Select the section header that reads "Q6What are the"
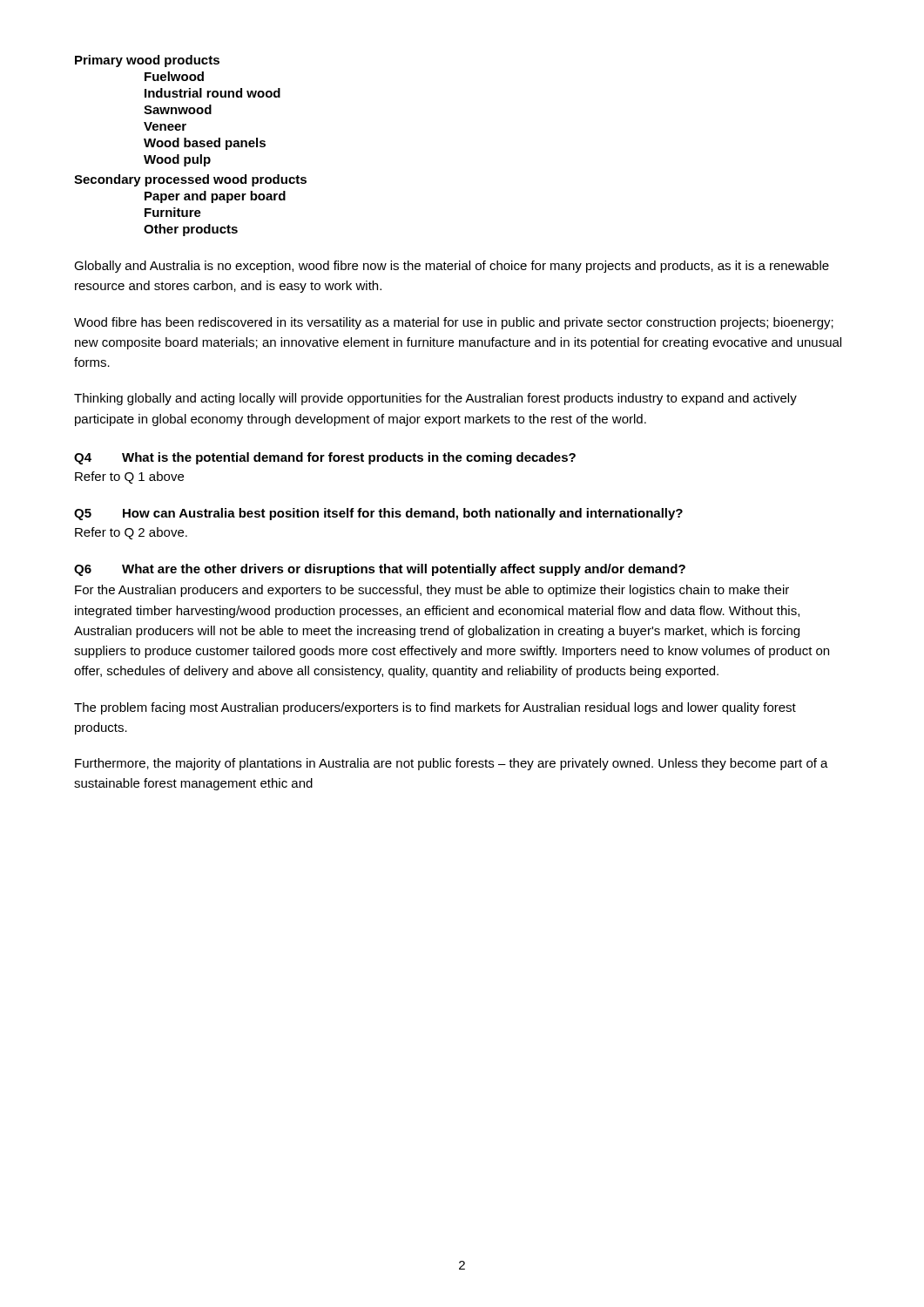924x1307 pixels. coord(460,569)
